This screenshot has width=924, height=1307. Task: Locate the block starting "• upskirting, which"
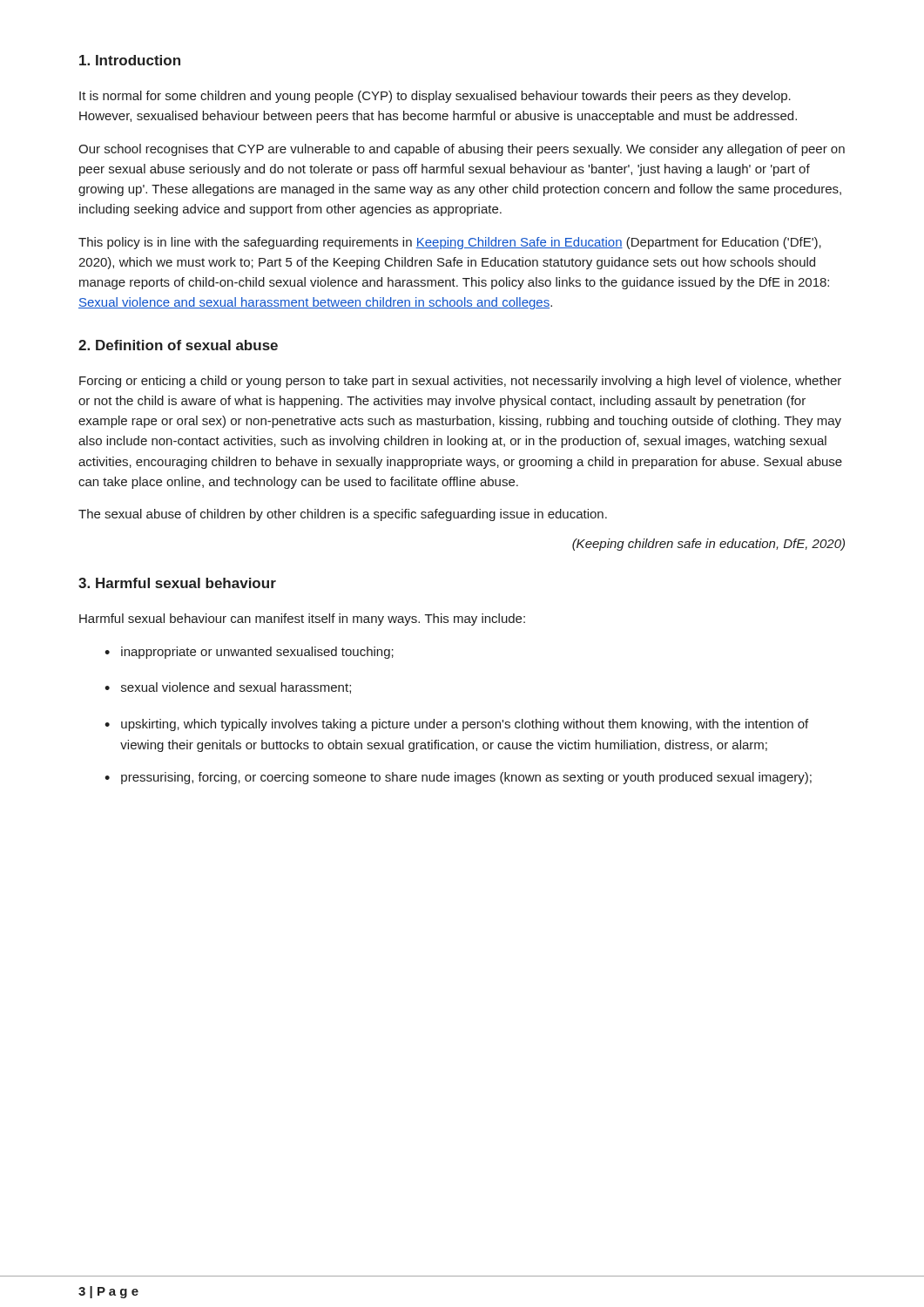coord(475,734)
